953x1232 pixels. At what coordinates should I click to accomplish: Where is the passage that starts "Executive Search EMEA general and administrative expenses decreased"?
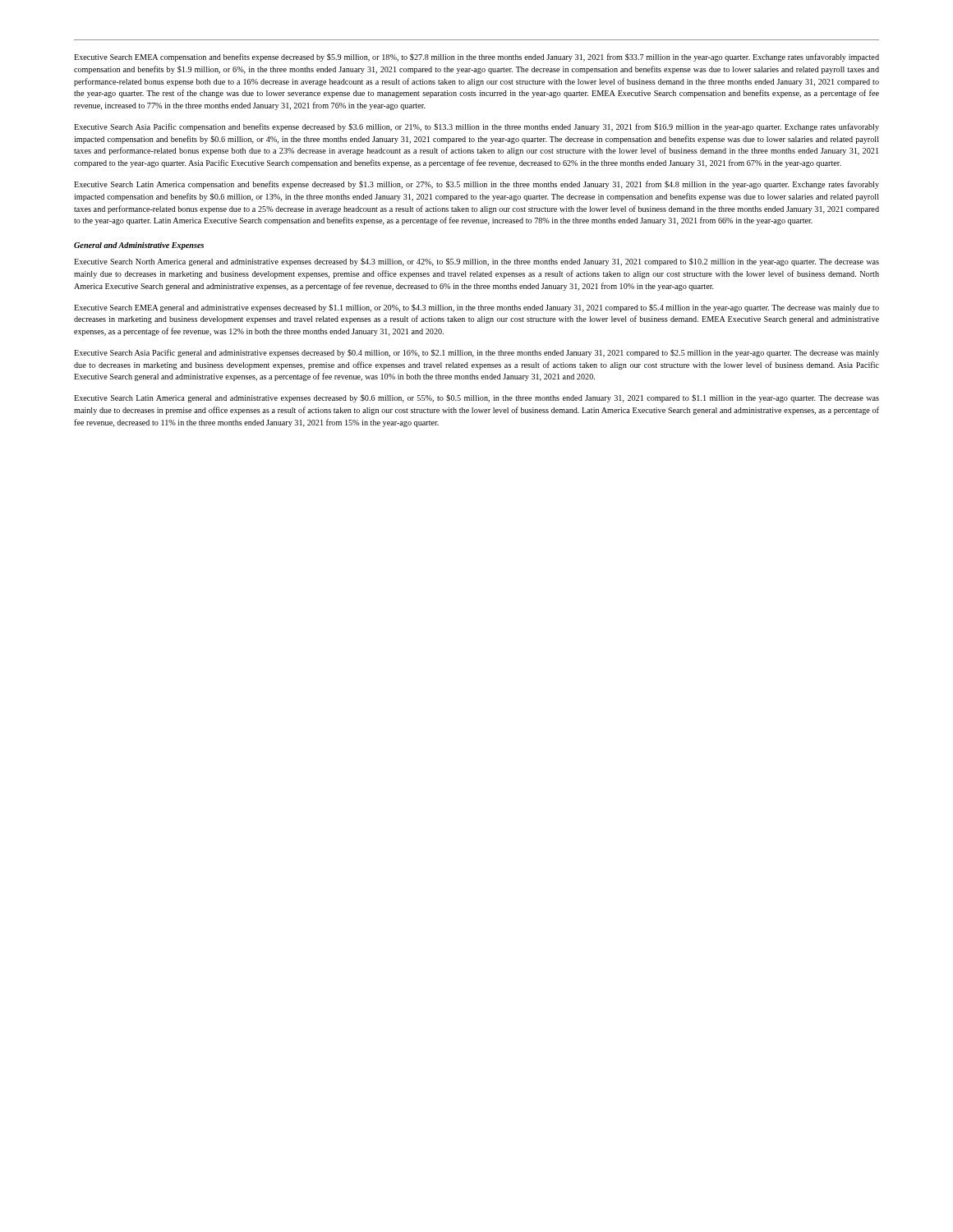click(476, 319)
